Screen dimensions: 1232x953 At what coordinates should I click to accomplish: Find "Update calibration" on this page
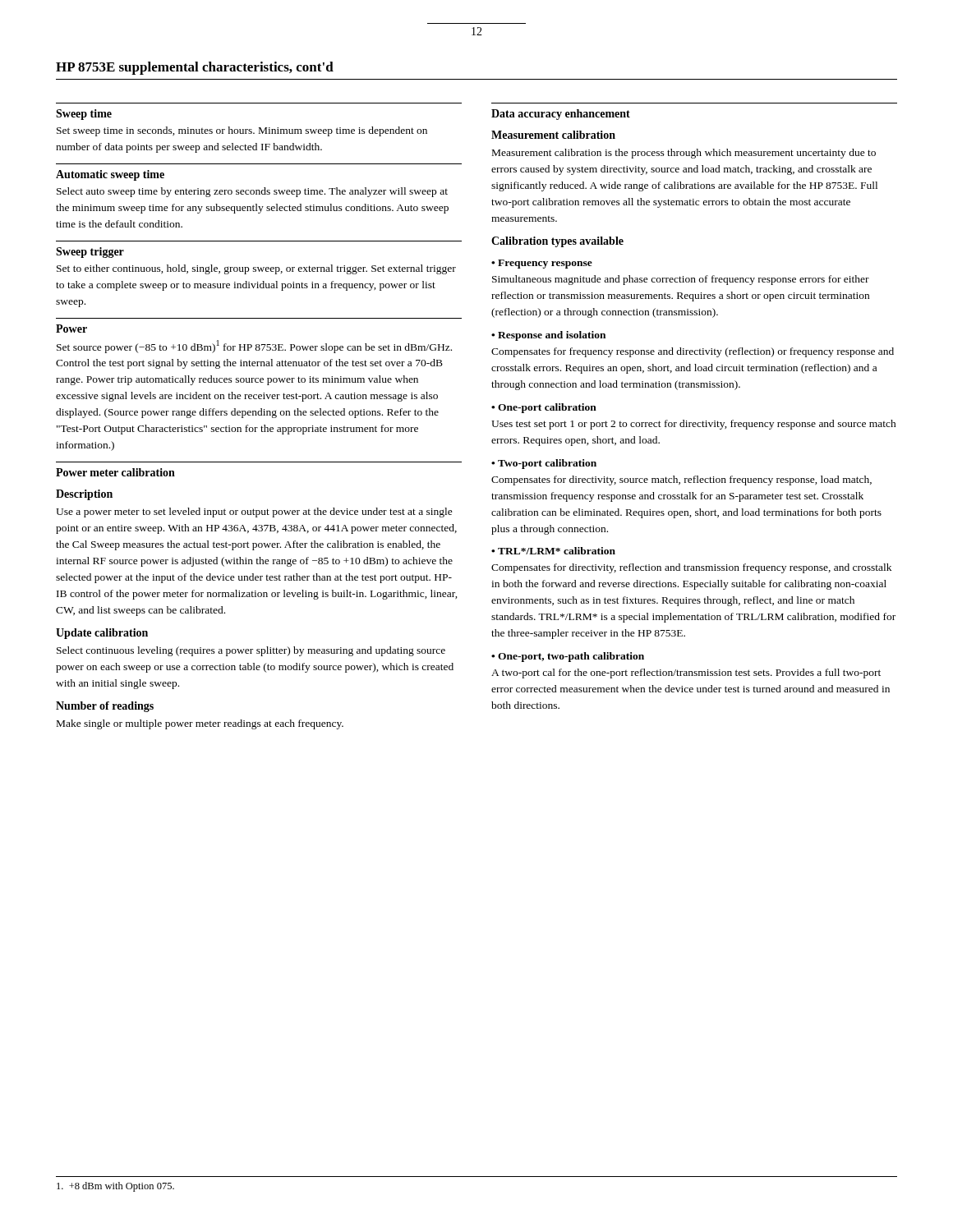(x=102, y=633)
